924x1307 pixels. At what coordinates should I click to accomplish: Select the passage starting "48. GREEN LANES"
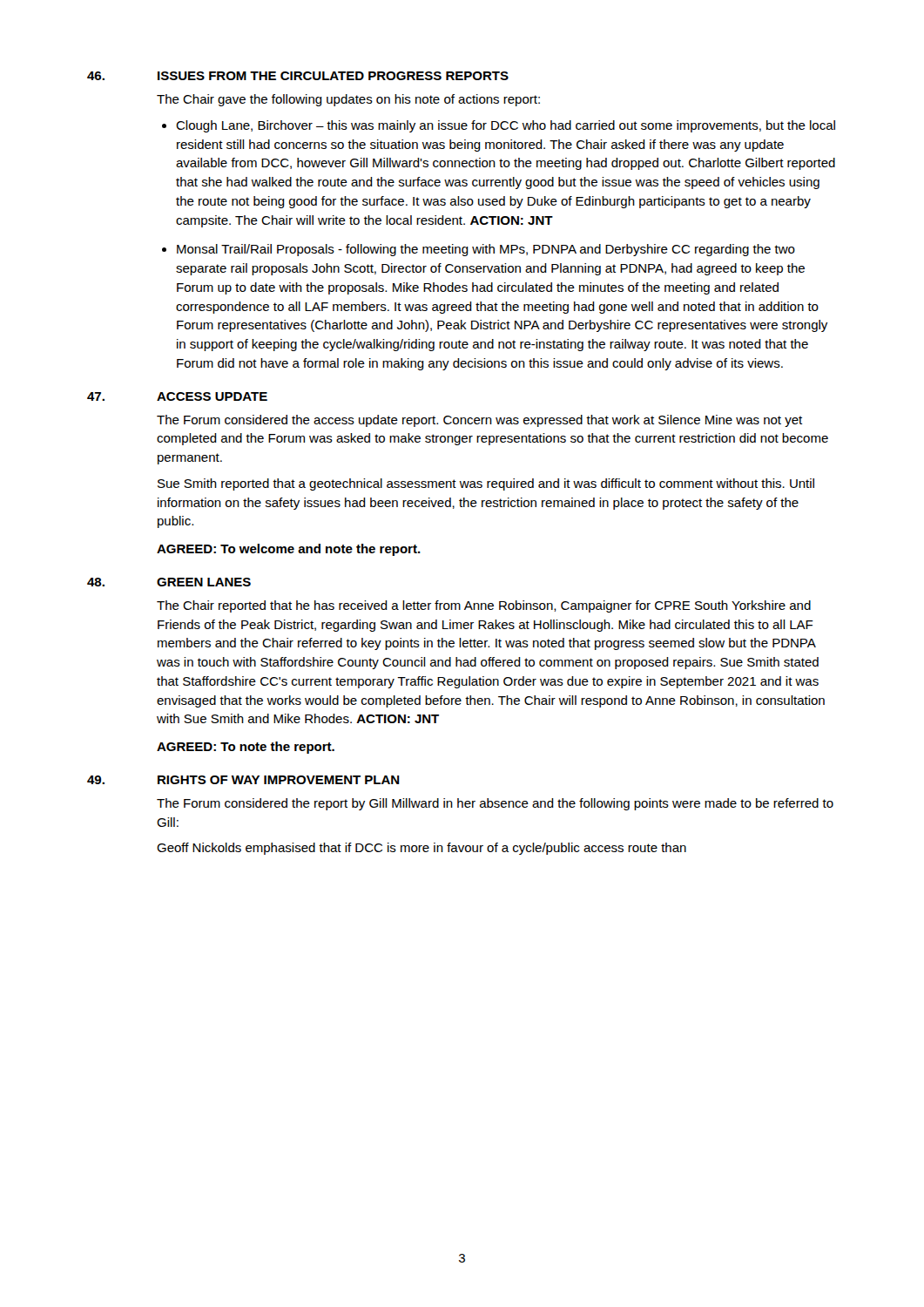169,581
